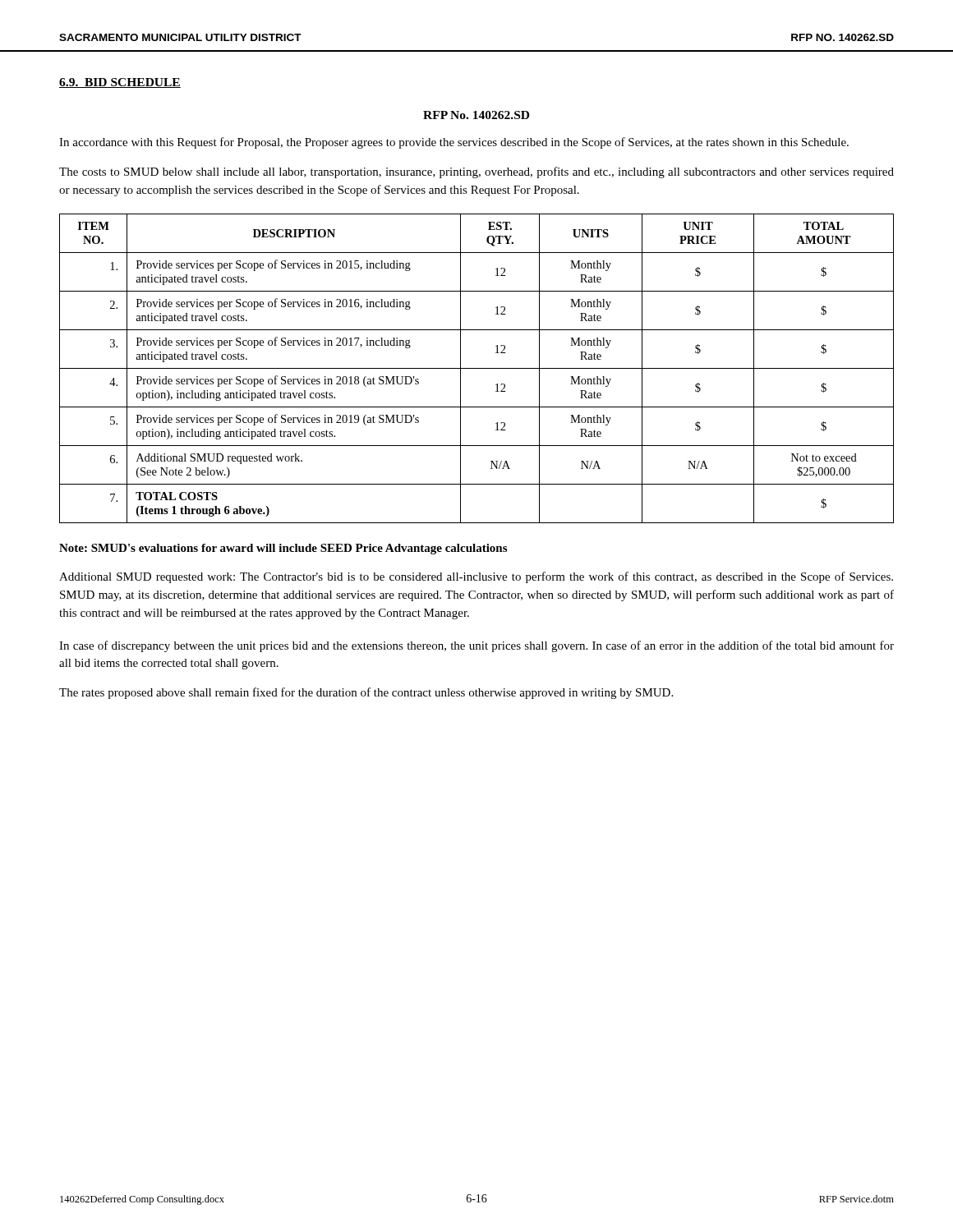Locate the text block that reads "In case of"
Screen dimensions: 1232x953
476,654
